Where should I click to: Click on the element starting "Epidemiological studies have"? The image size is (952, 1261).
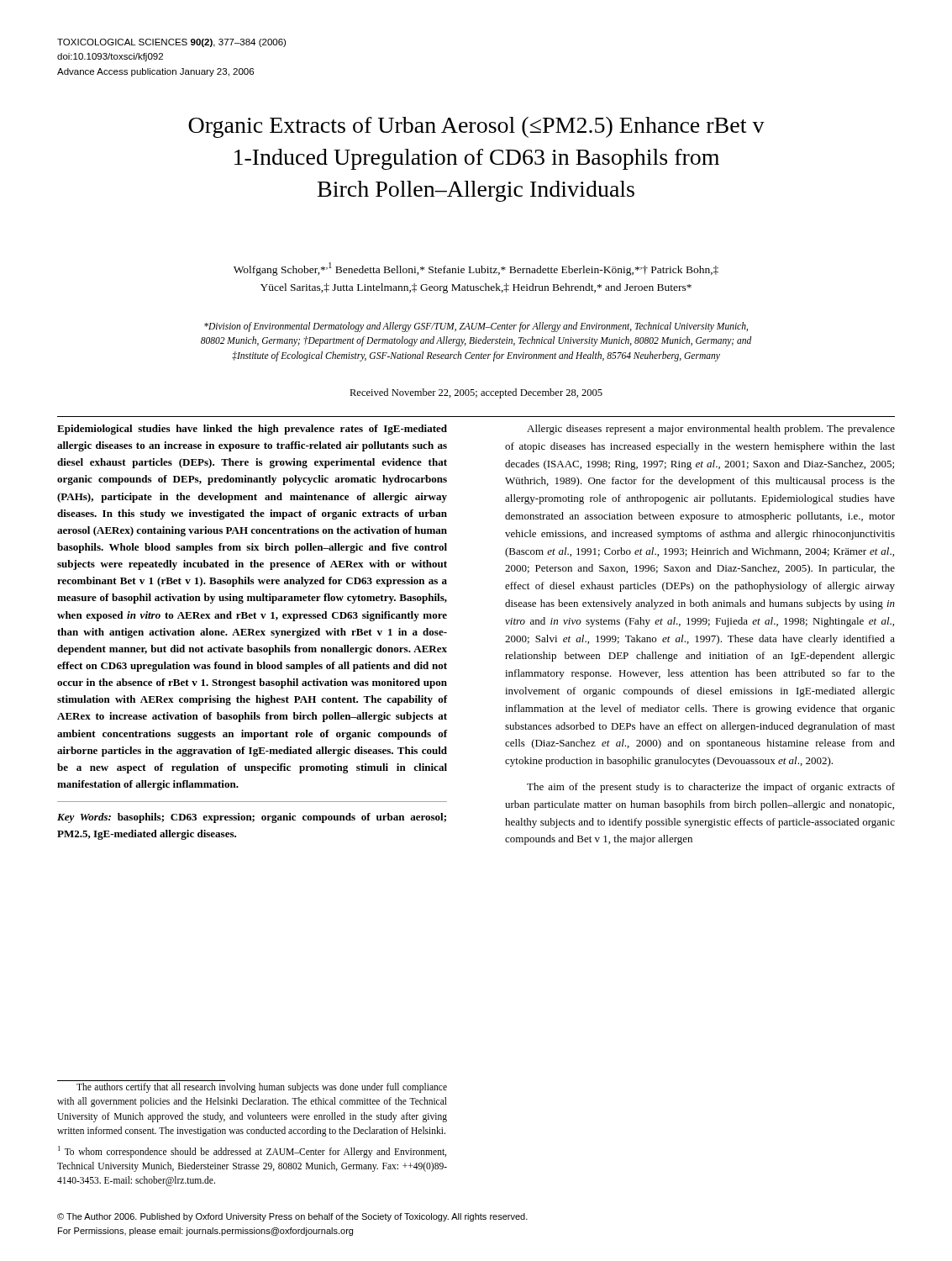point(252,607)
